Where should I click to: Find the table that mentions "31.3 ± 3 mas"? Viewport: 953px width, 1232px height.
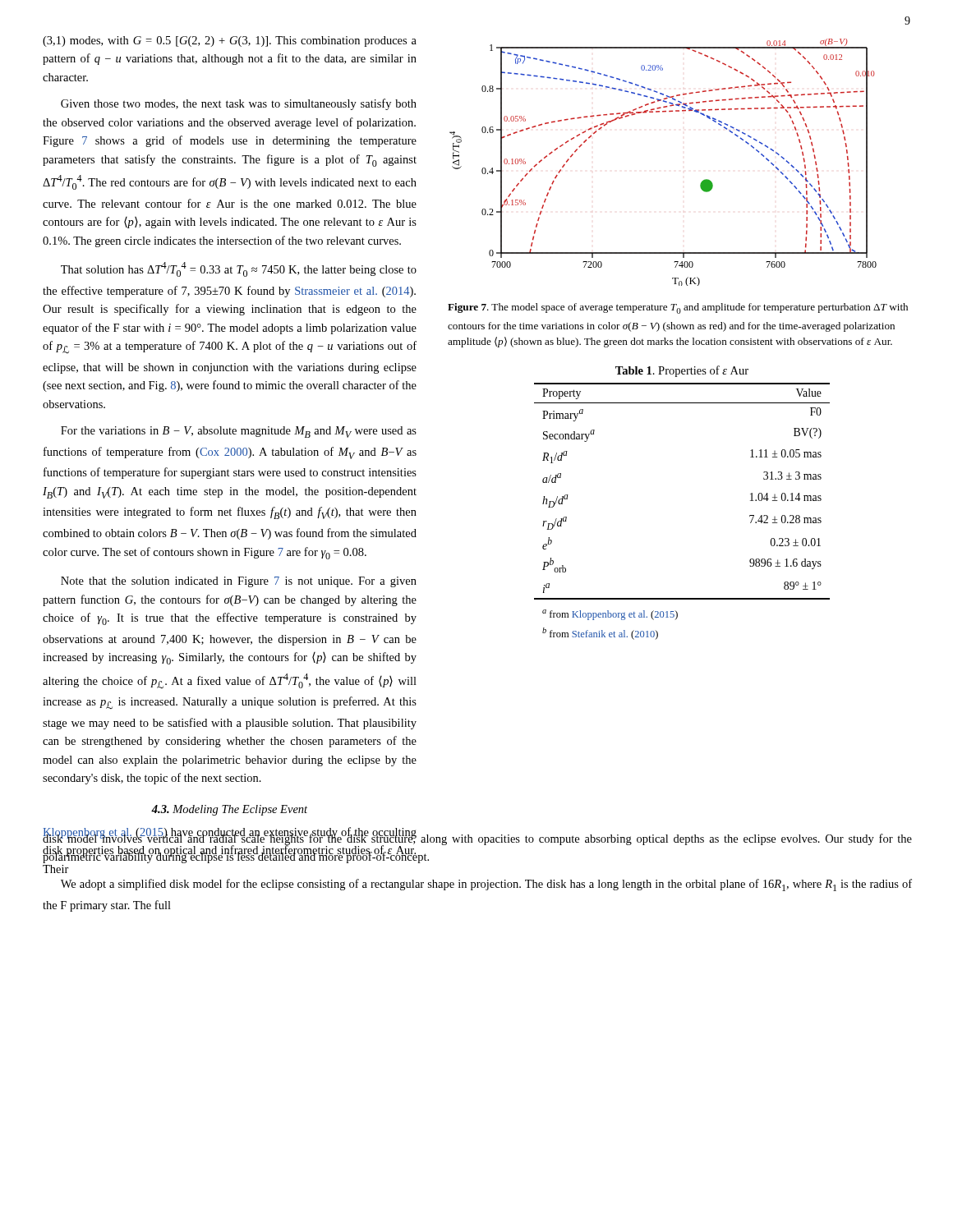[x=682, y=503]
